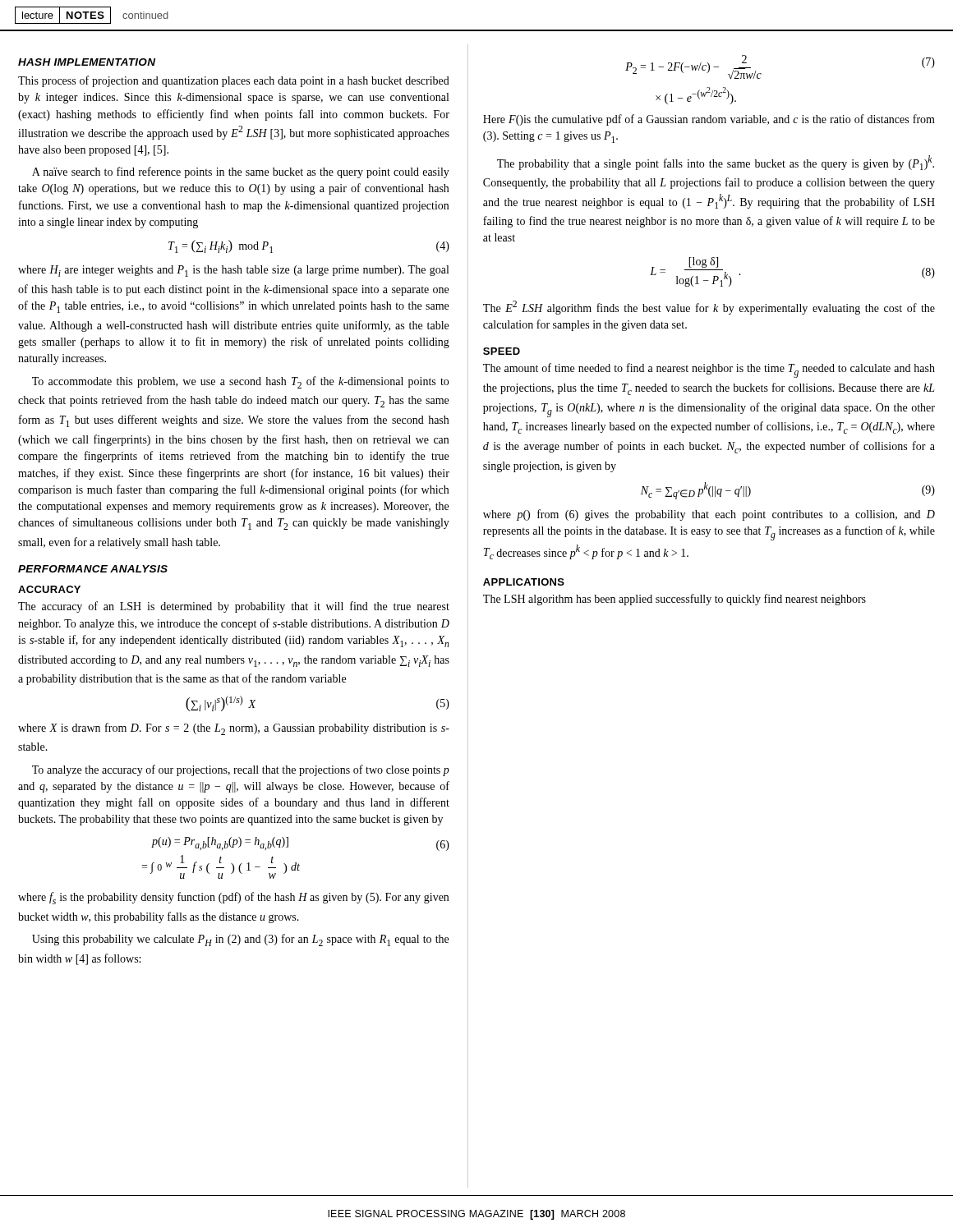Click the formula that begins "p(u) = Pra,b[ha,b(p) = ha,b(q)] = ∫0w"
This screenshot has height=1232, width=953.
234,859
